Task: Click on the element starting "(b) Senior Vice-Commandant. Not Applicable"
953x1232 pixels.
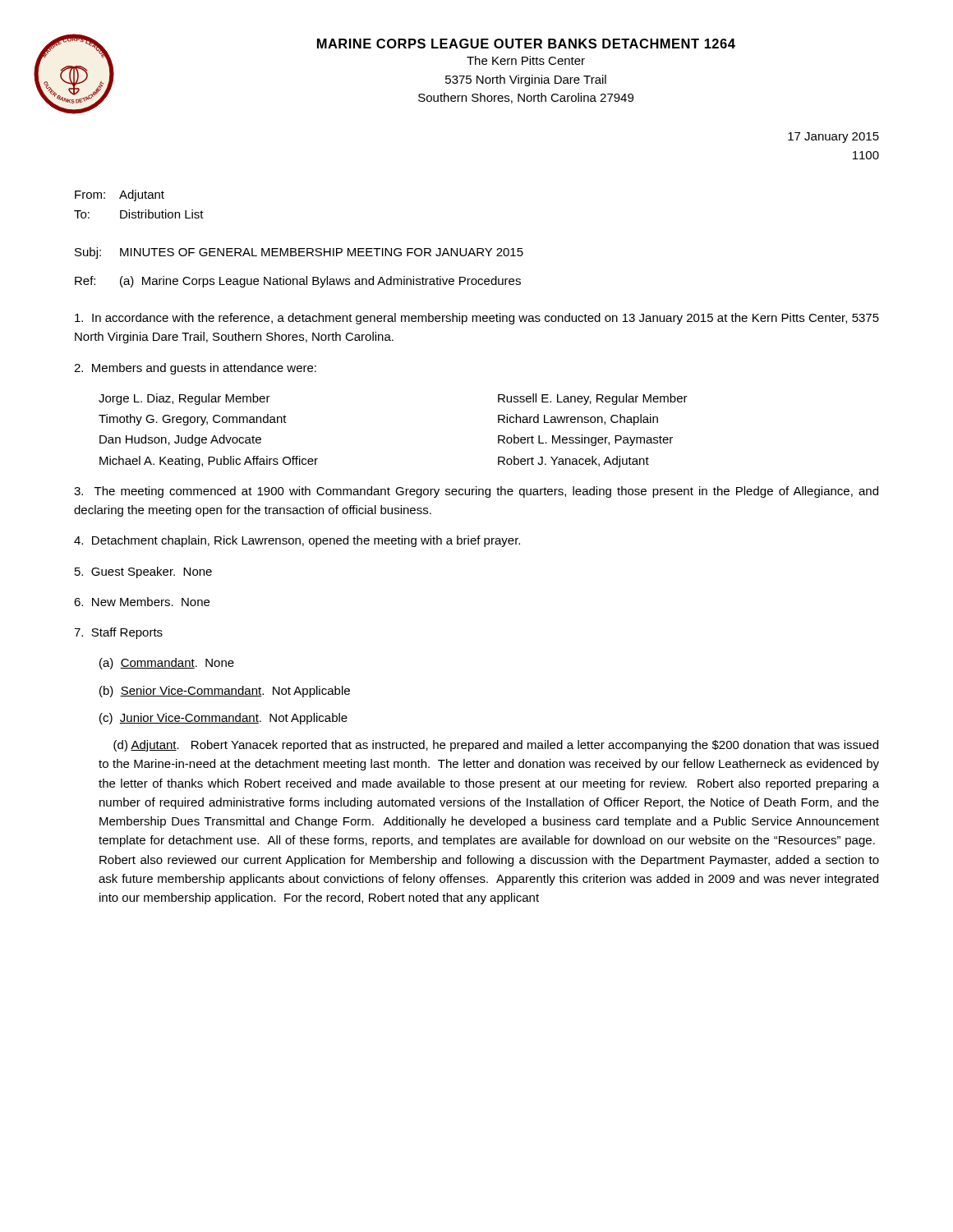Action: 224,690
